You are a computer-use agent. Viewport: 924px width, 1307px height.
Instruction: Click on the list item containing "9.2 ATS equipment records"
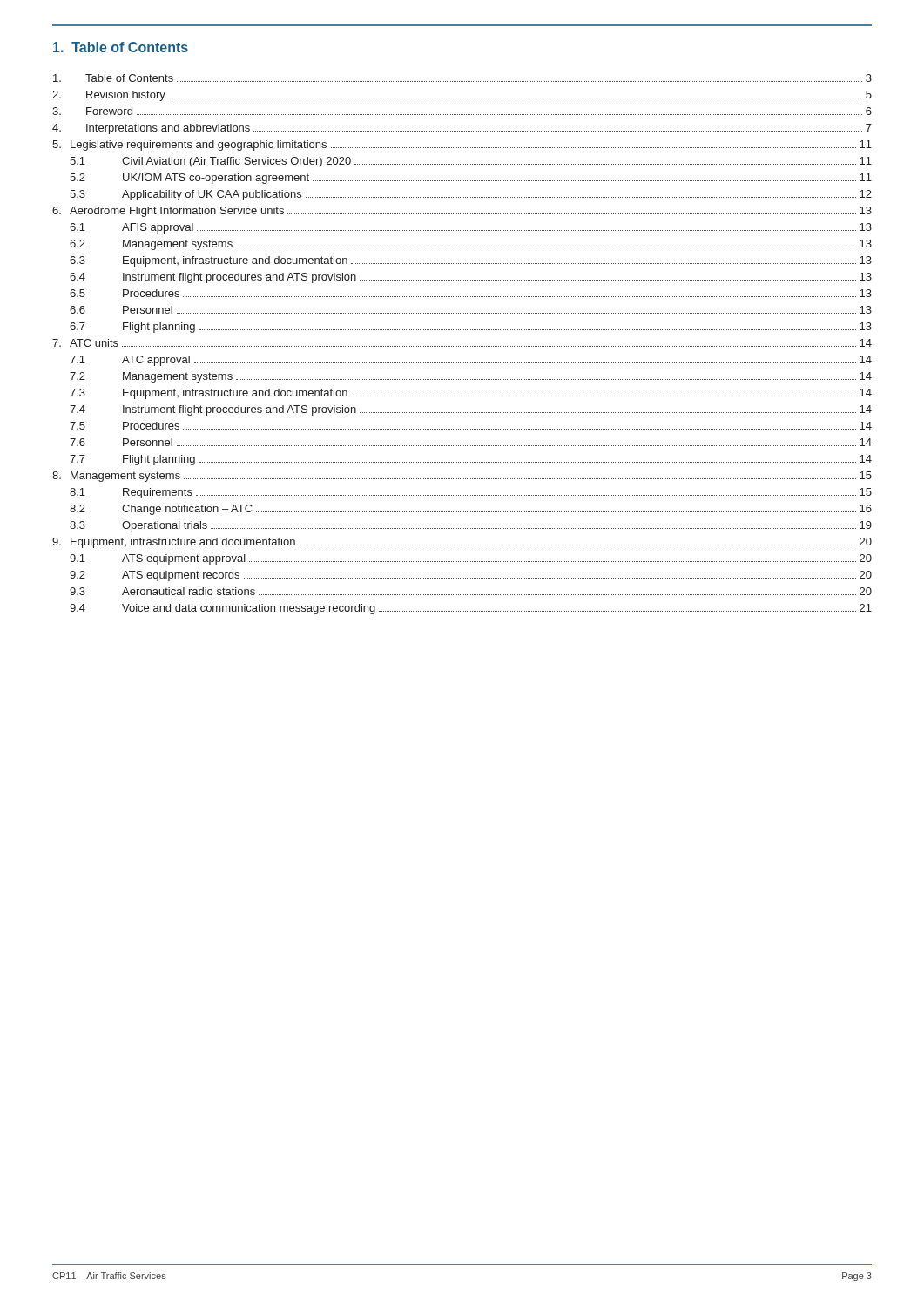tap(462, 575)
